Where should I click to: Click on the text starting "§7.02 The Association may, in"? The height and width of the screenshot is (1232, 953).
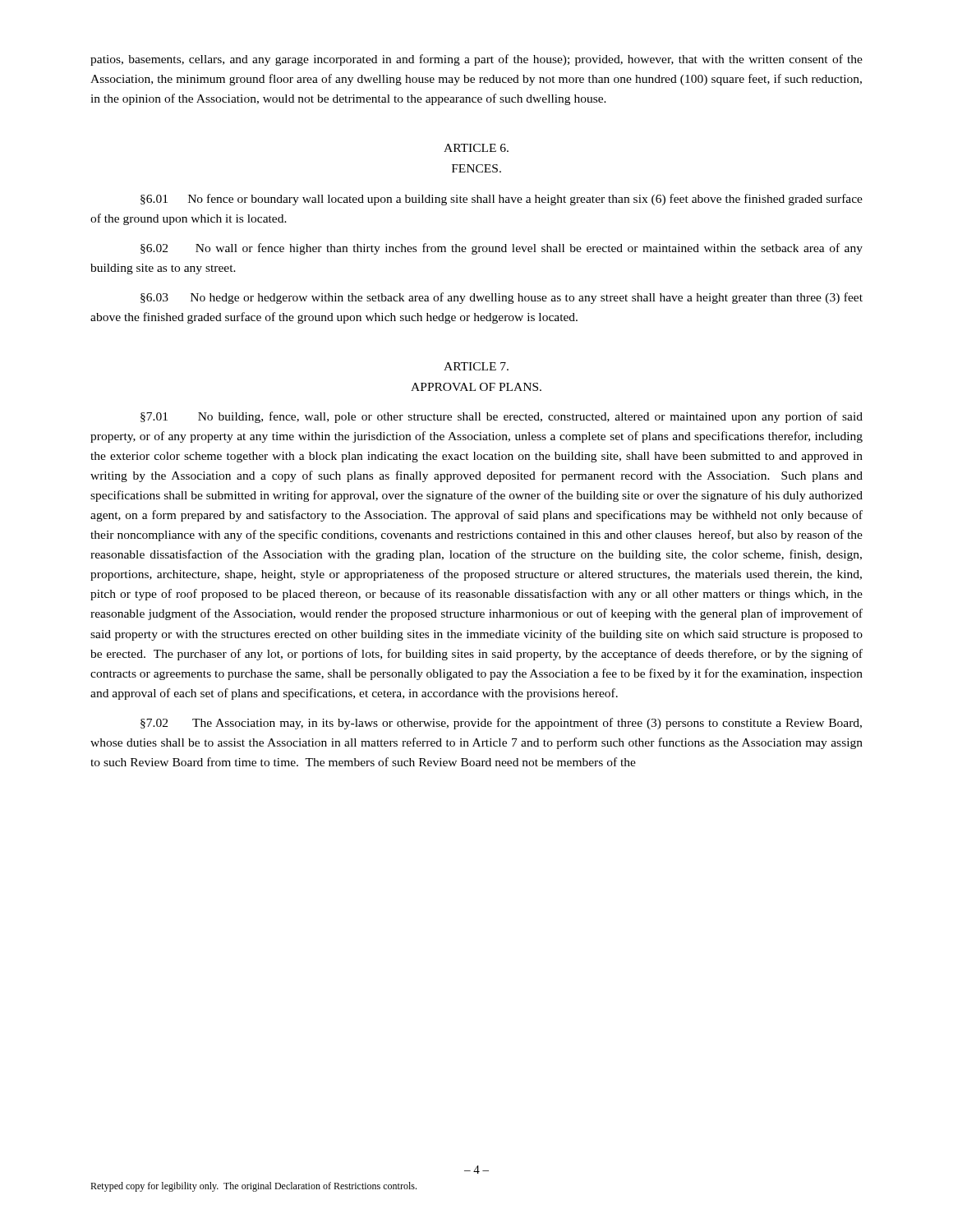[476, 742]
